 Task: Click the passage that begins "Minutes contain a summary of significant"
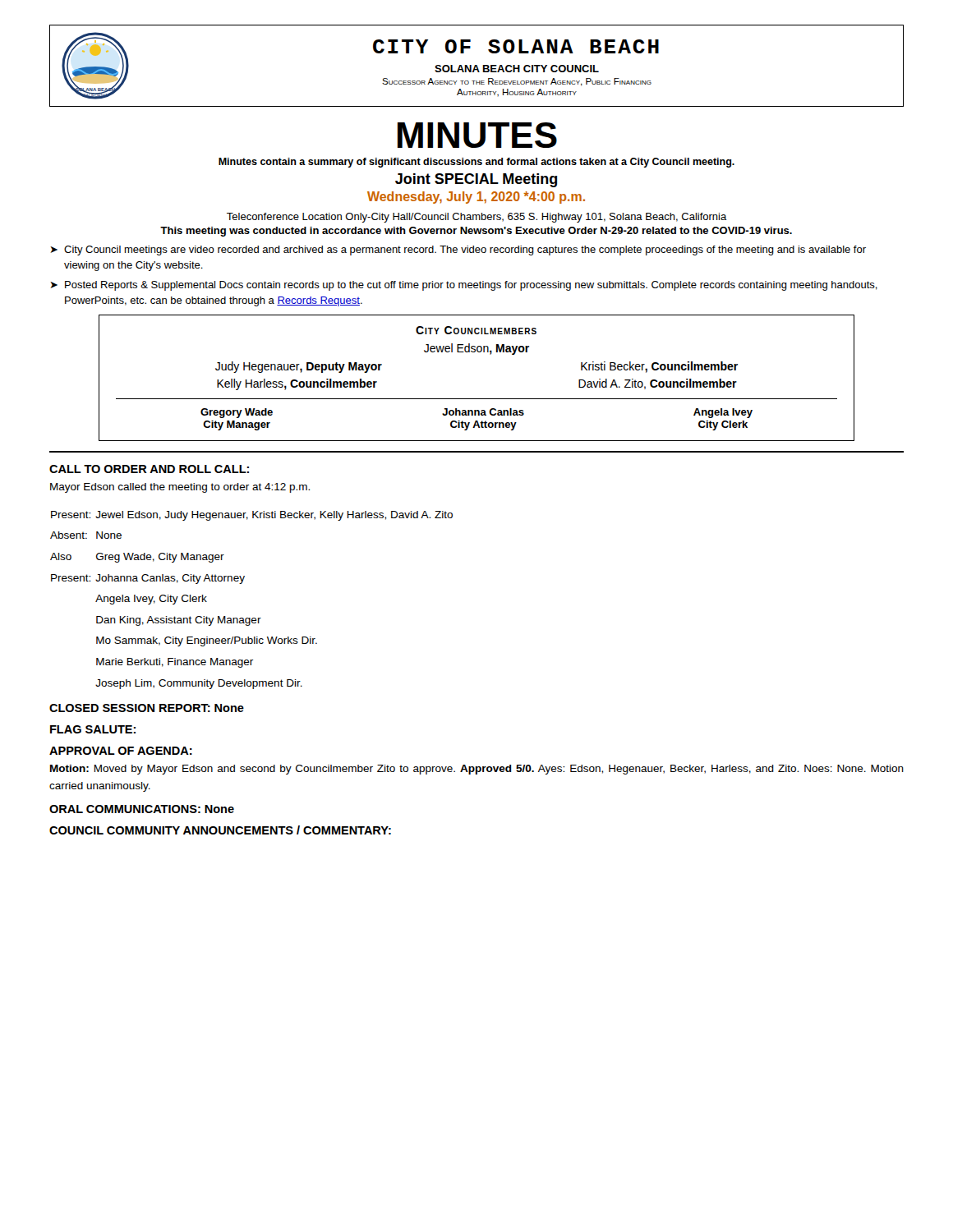[476, 162]
